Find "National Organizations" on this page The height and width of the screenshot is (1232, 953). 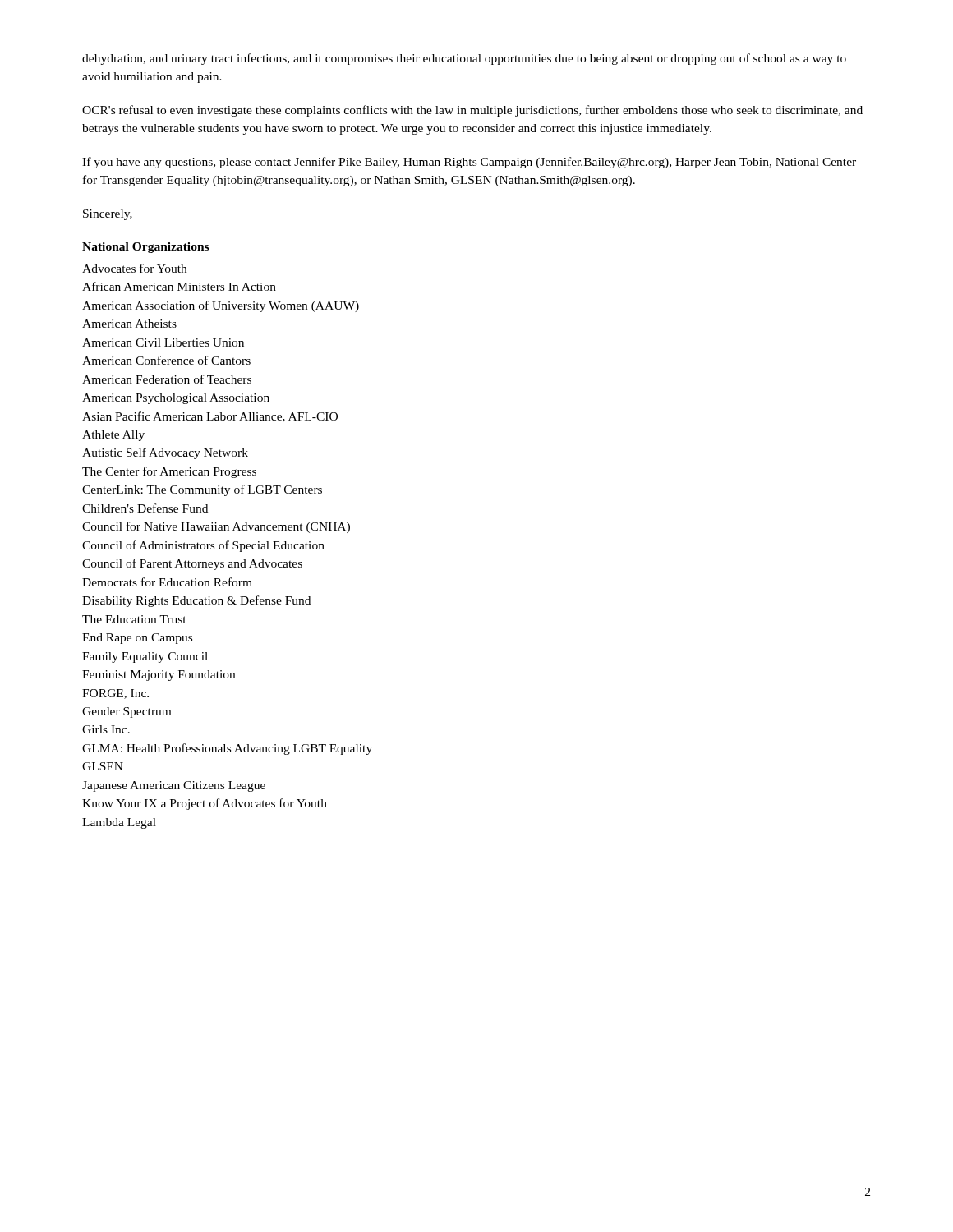point(146,246)
